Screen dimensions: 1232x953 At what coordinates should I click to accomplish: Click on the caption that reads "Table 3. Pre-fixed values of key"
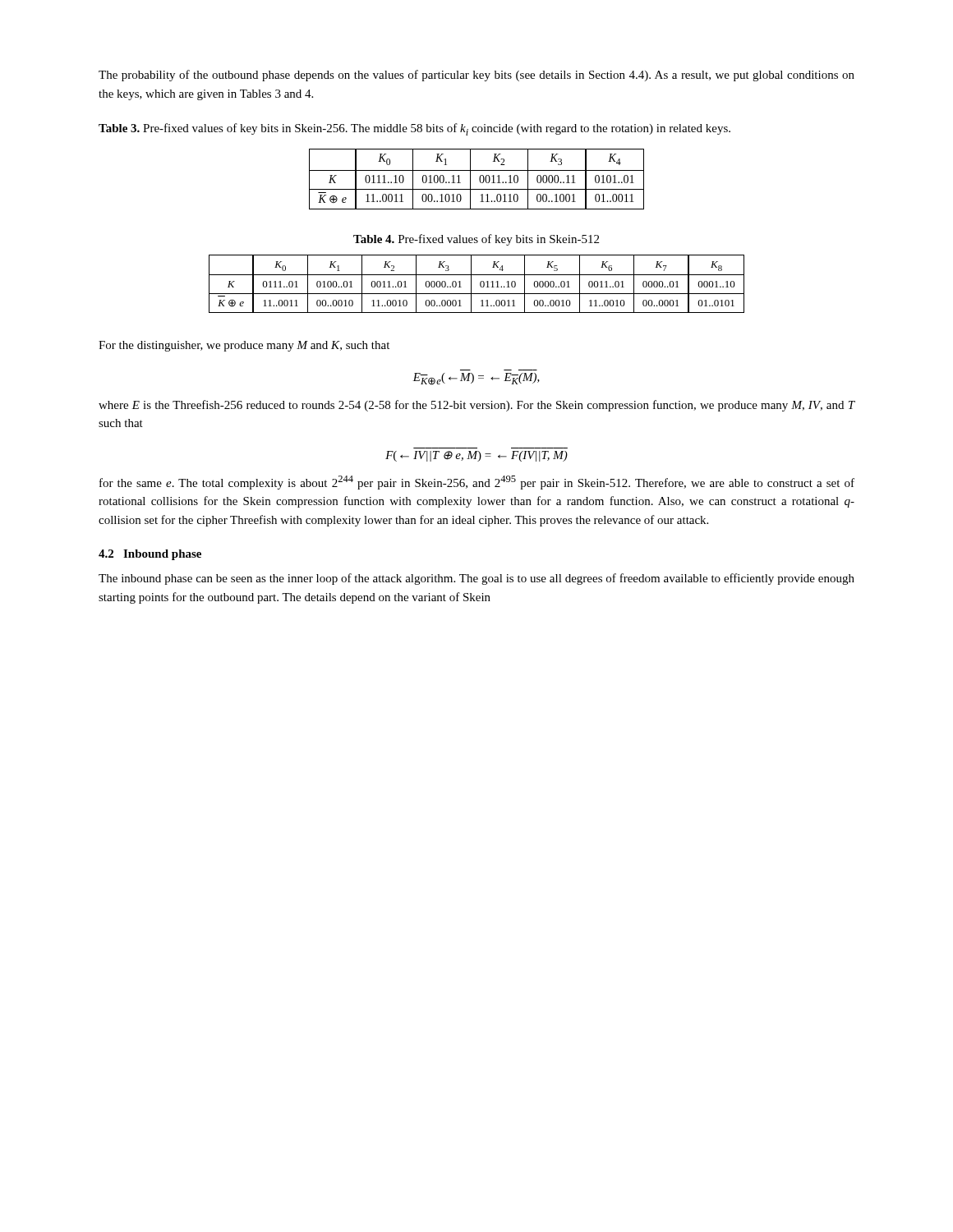pos(415,130)
